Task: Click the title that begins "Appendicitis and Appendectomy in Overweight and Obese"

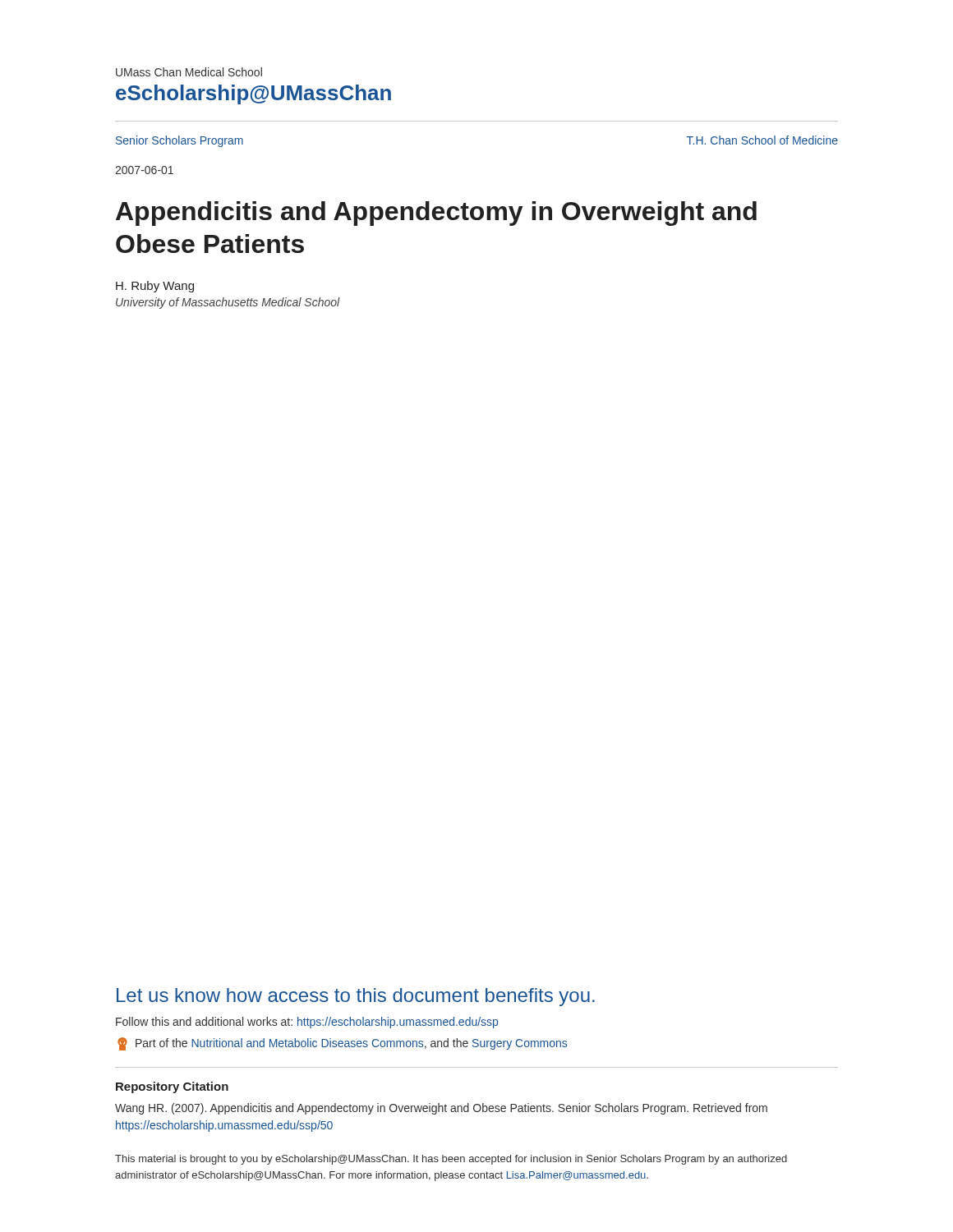Action: pyautogui.click(x=437, y=227)
